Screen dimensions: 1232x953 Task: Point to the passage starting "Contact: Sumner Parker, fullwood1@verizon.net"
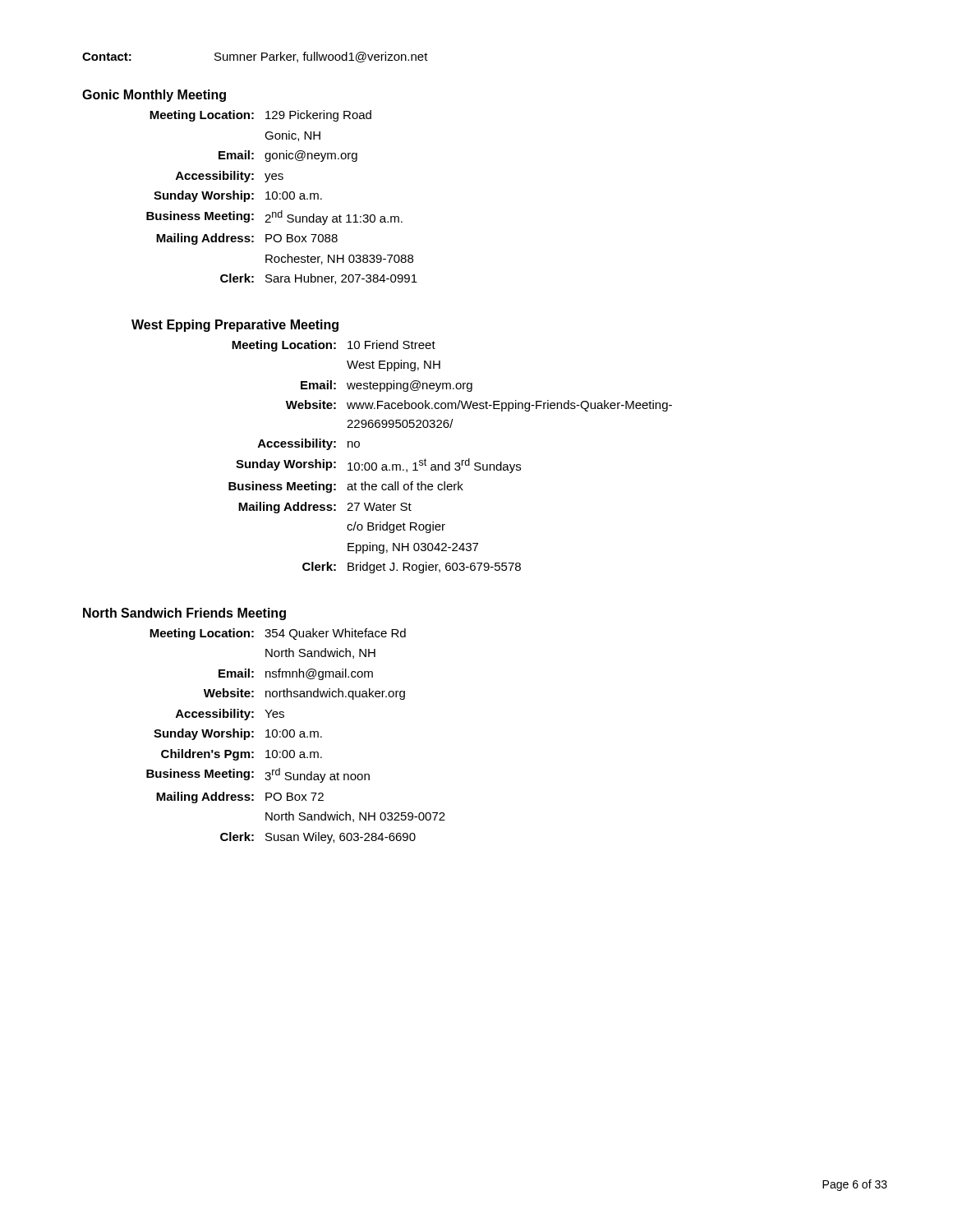coord(255,56)
